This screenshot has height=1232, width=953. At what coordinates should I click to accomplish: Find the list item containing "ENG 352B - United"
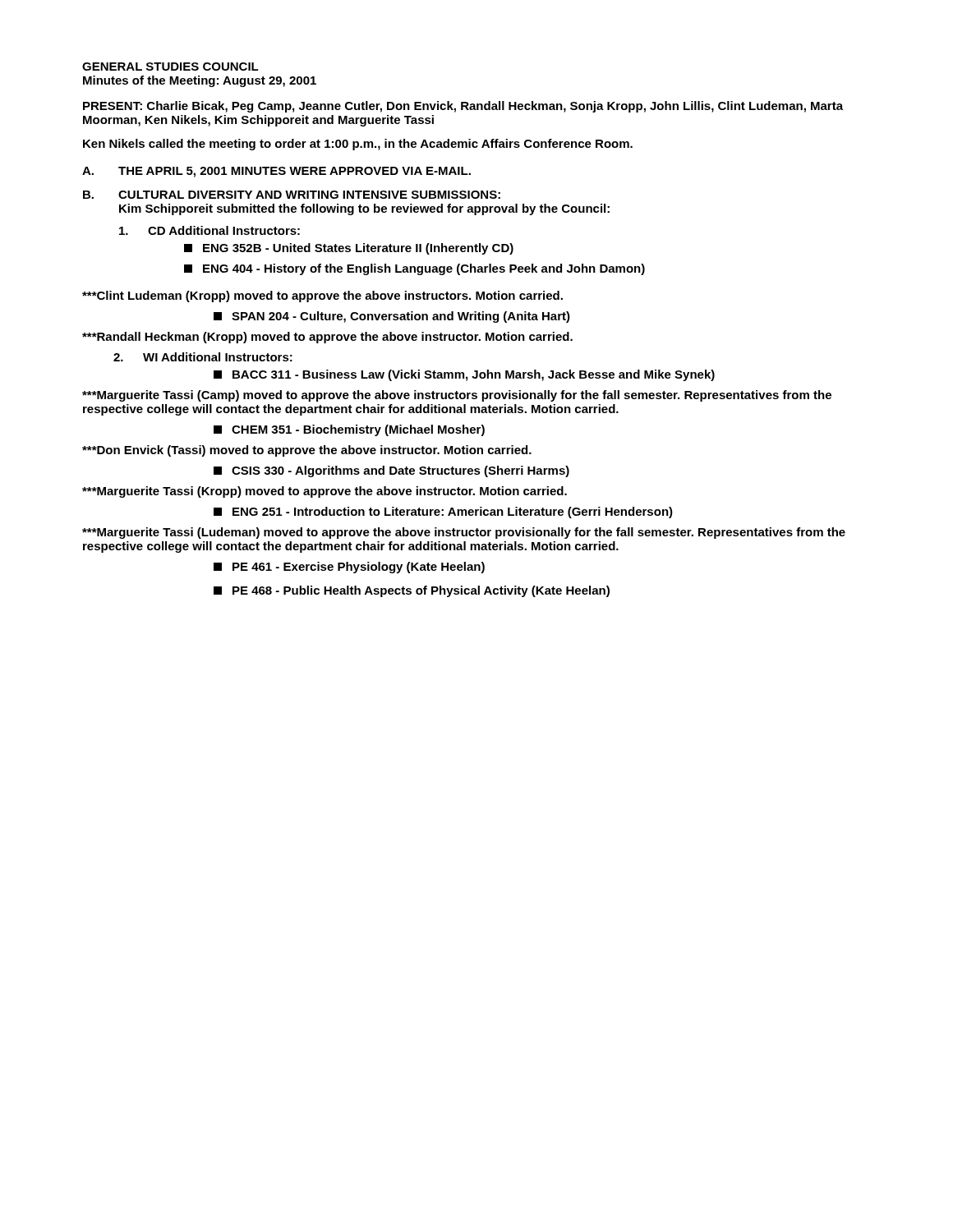click(x=349, y=248)
